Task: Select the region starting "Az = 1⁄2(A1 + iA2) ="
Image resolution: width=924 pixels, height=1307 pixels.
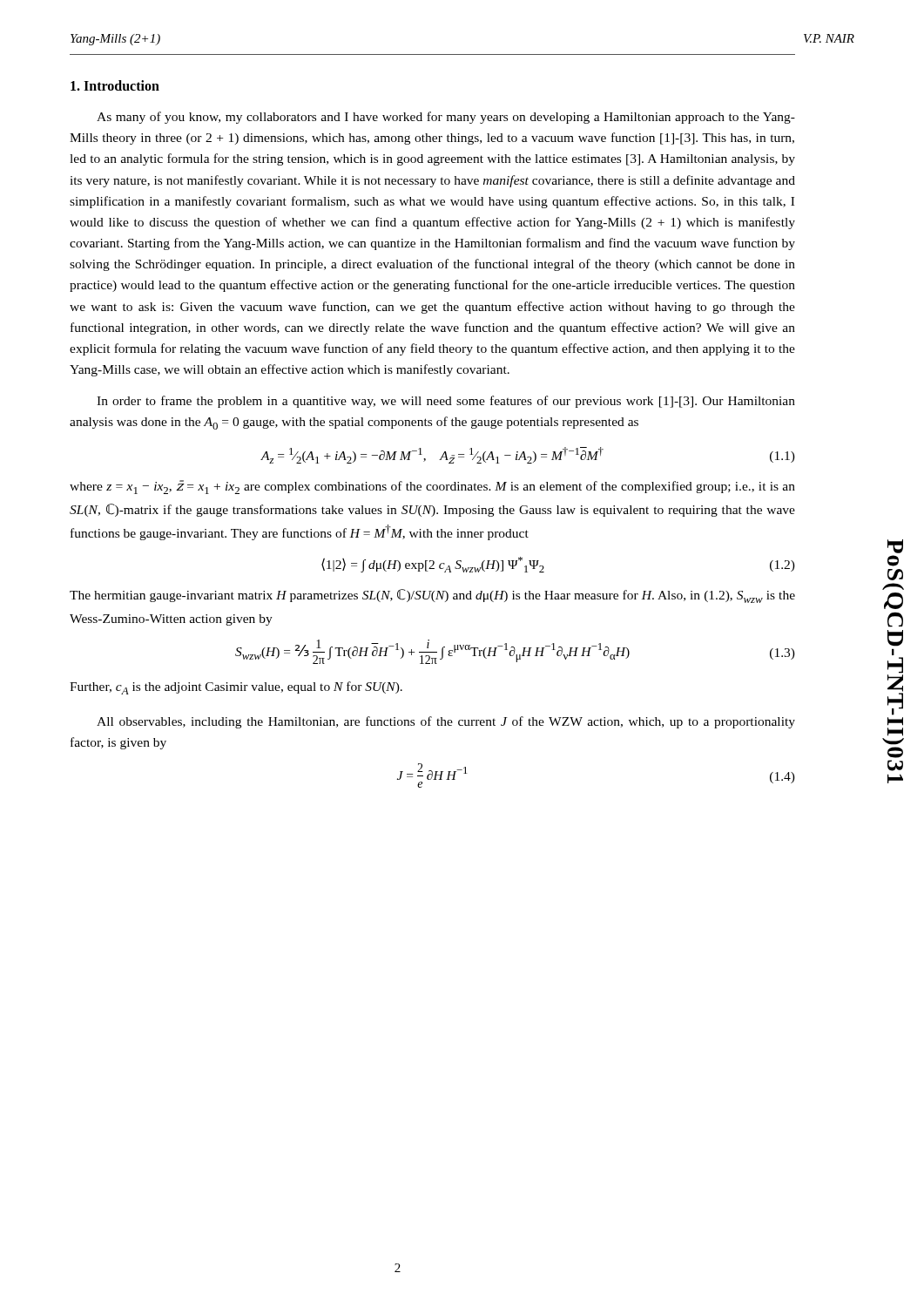Action: point(528,456)
